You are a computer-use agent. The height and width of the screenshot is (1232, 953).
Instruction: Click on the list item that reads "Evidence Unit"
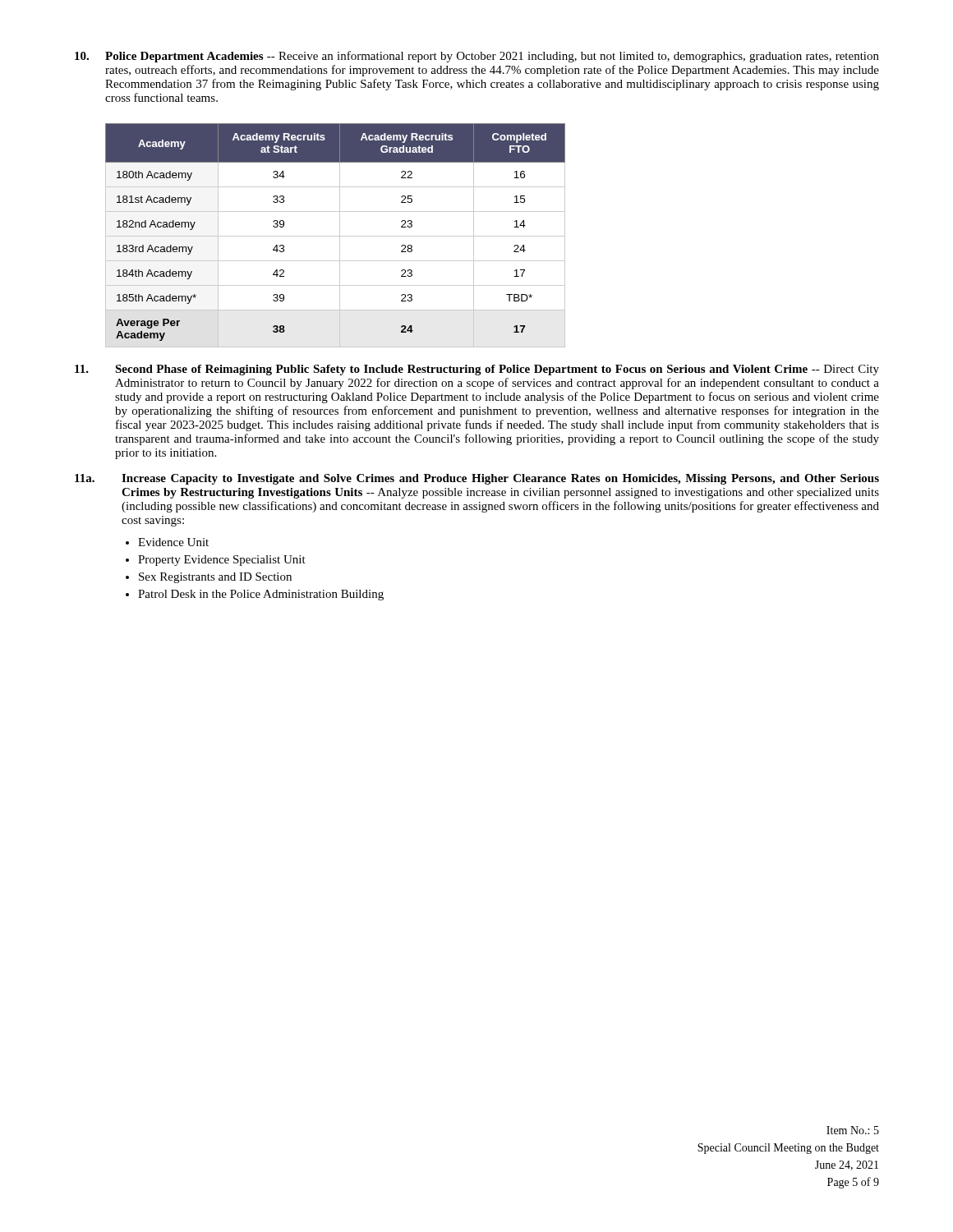pyautogui.click(x=173, y=542)
